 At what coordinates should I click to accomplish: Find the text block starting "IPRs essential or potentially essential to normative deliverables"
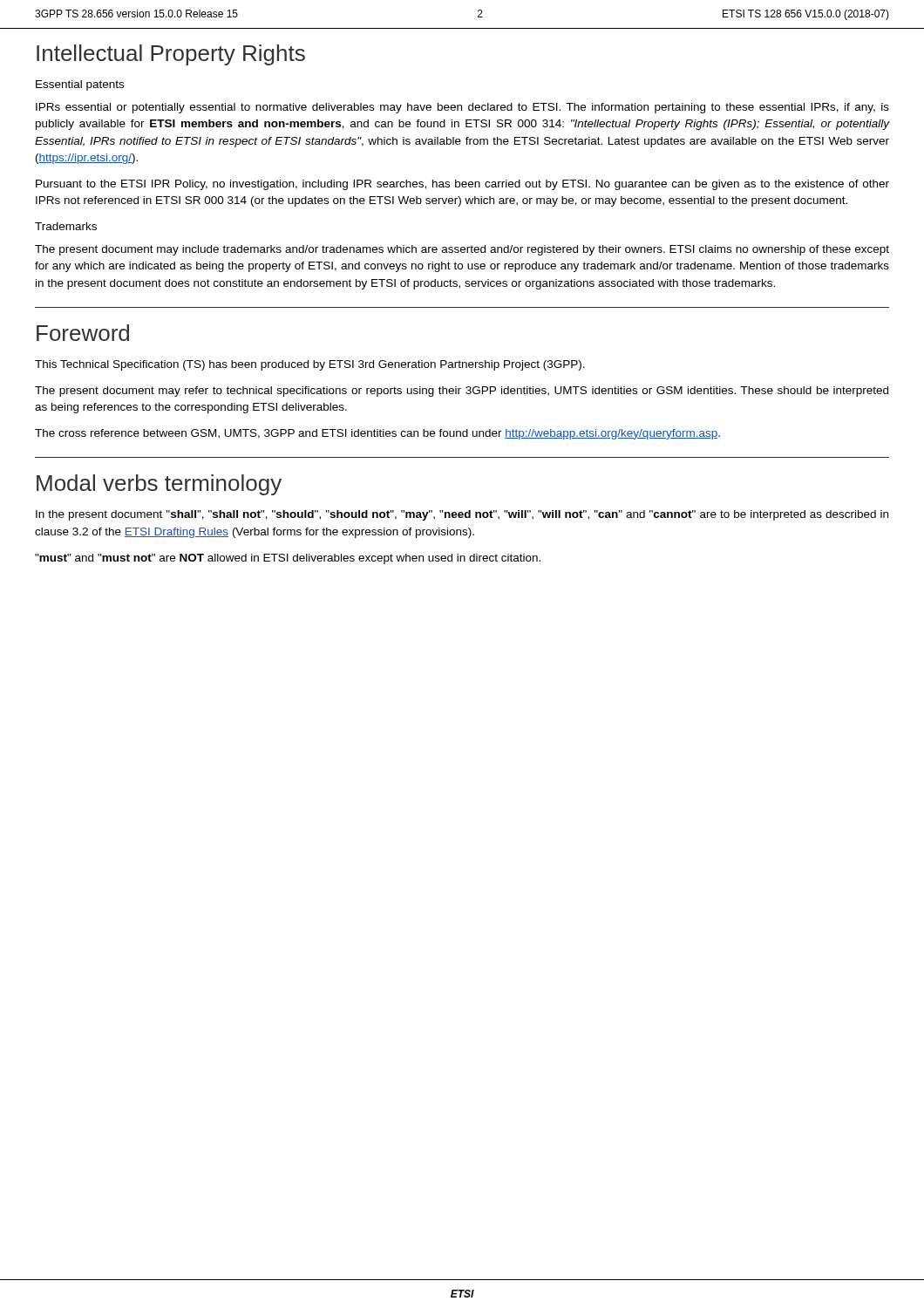[462, 132]
